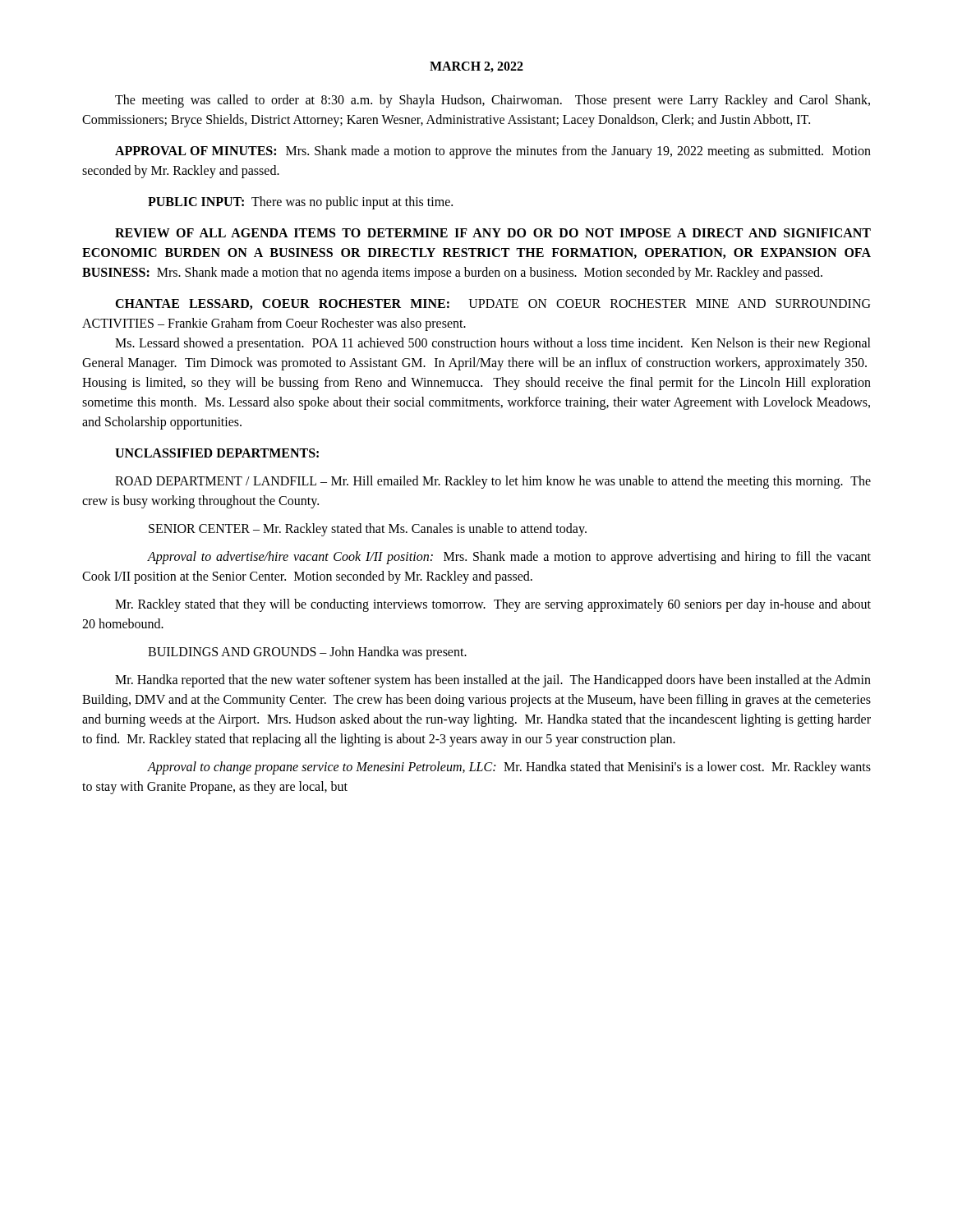Viewport: 953px width, 1232px height.
Task: Select the text block that reads "SENIOR CENTER – Mr. Rackley stated that Ms."
Action: tap(368, 529)
